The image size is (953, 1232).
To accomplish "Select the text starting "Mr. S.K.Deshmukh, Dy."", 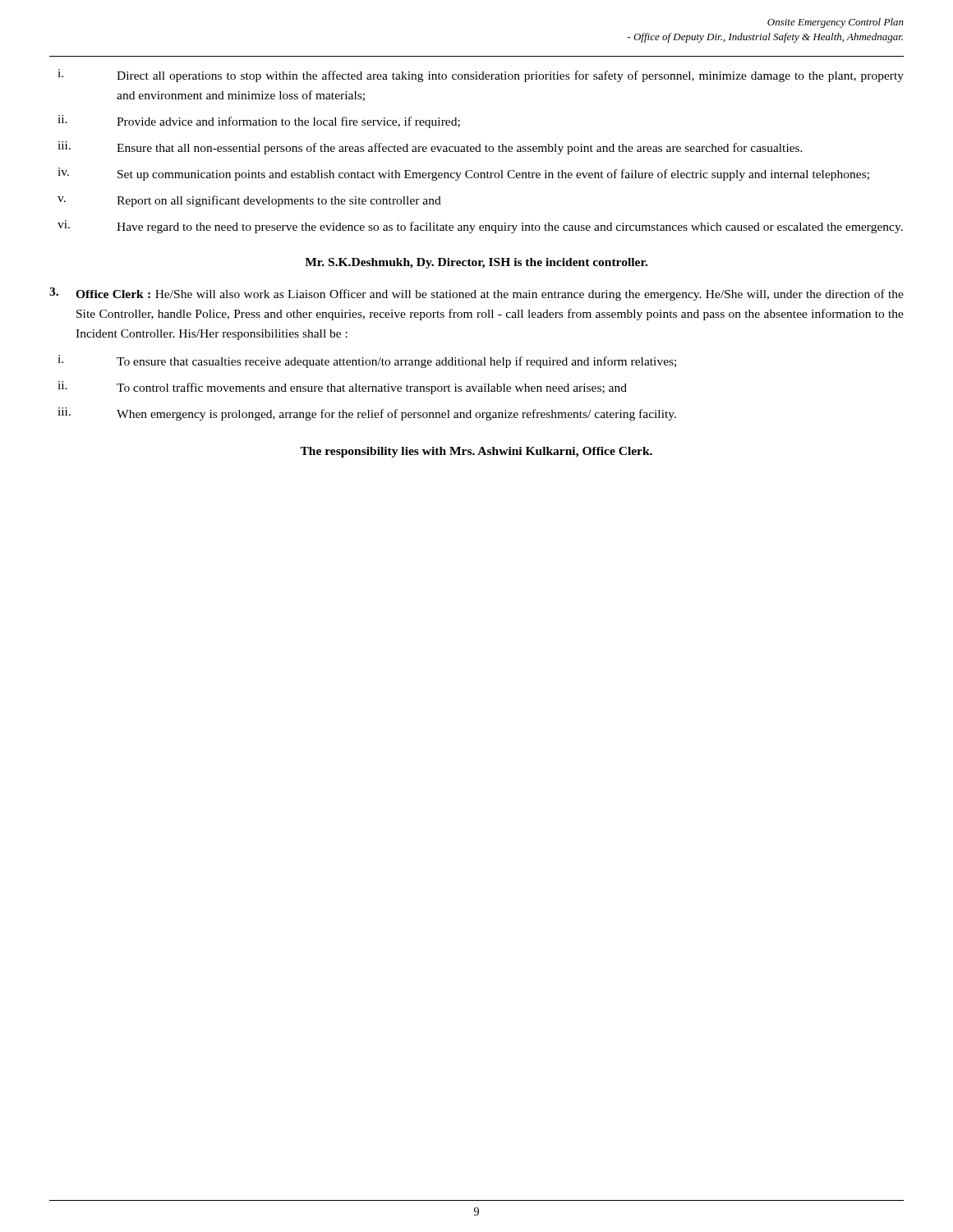I will tap(476, 262).
